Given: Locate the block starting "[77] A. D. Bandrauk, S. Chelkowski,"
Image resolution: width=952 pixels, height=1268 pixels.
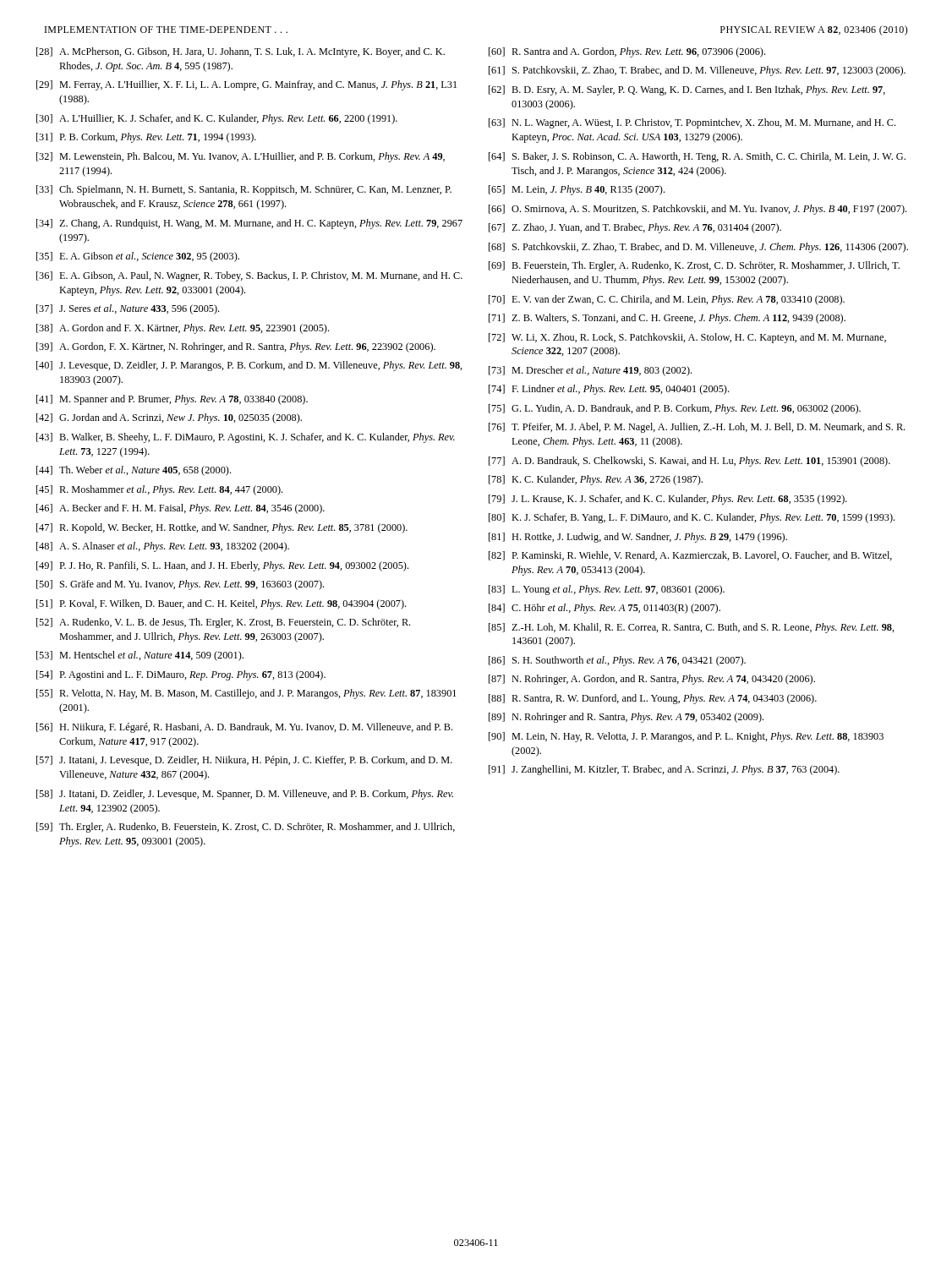Looking at the screenshot, I should coord(702,461).
